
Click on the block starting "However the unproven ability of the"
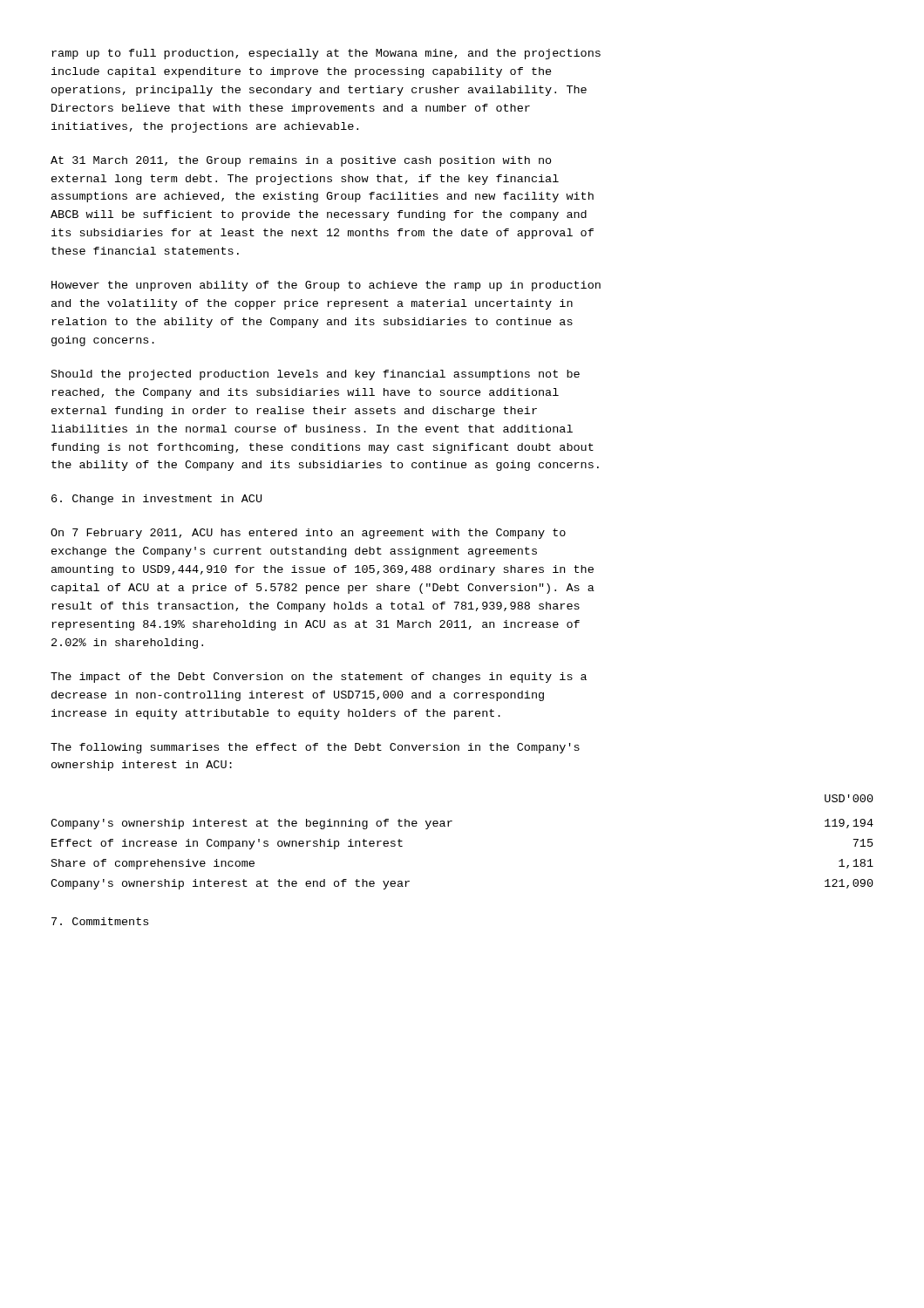326,313
